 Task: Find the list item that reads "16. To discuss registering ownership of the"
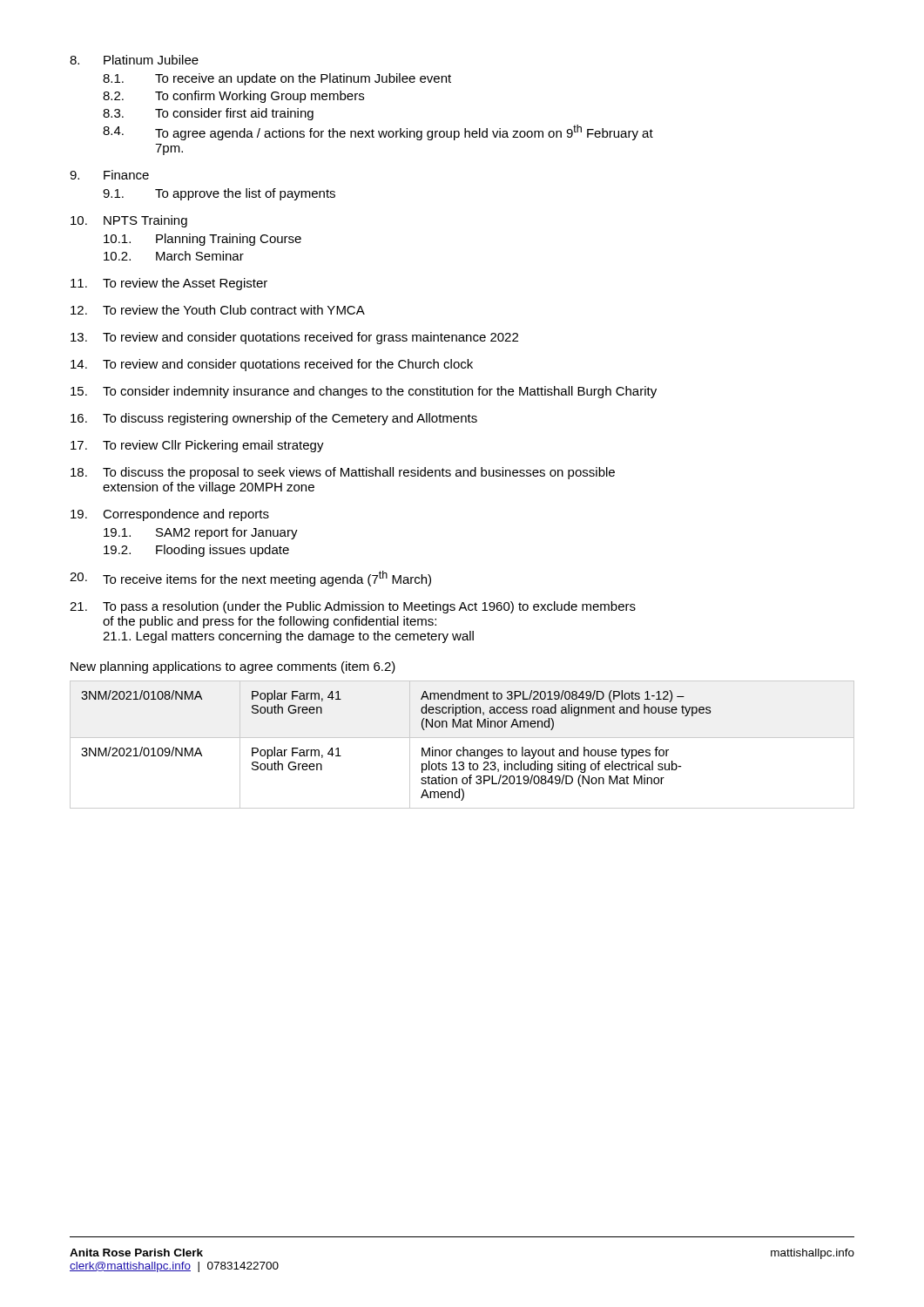[462, 418]
